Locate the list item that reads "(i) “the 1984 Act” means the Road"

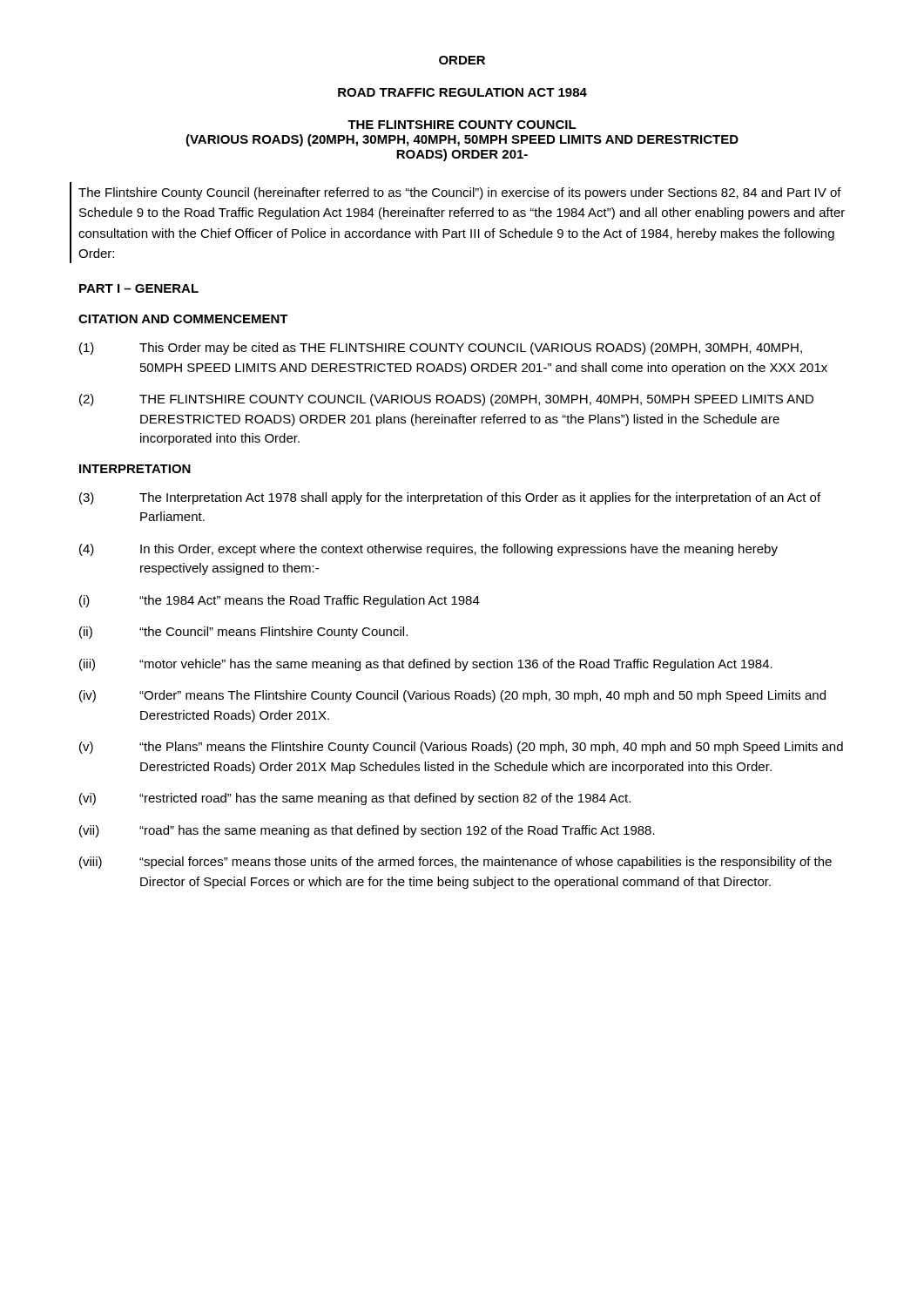462,600
